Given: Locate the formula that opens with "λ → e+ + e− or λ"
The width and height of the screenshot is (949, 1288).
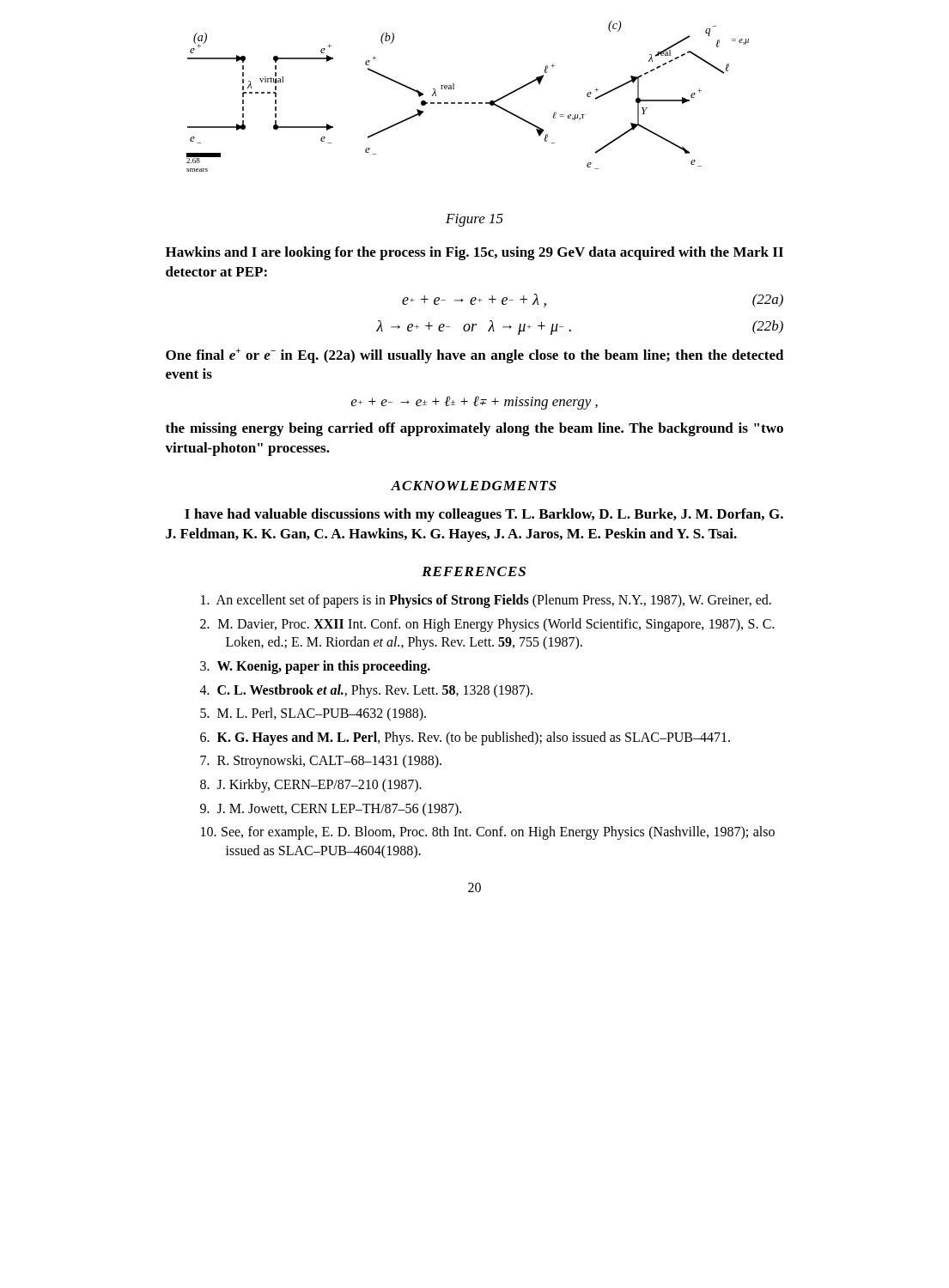Looking at the screenshot, I should click(580, 327).
